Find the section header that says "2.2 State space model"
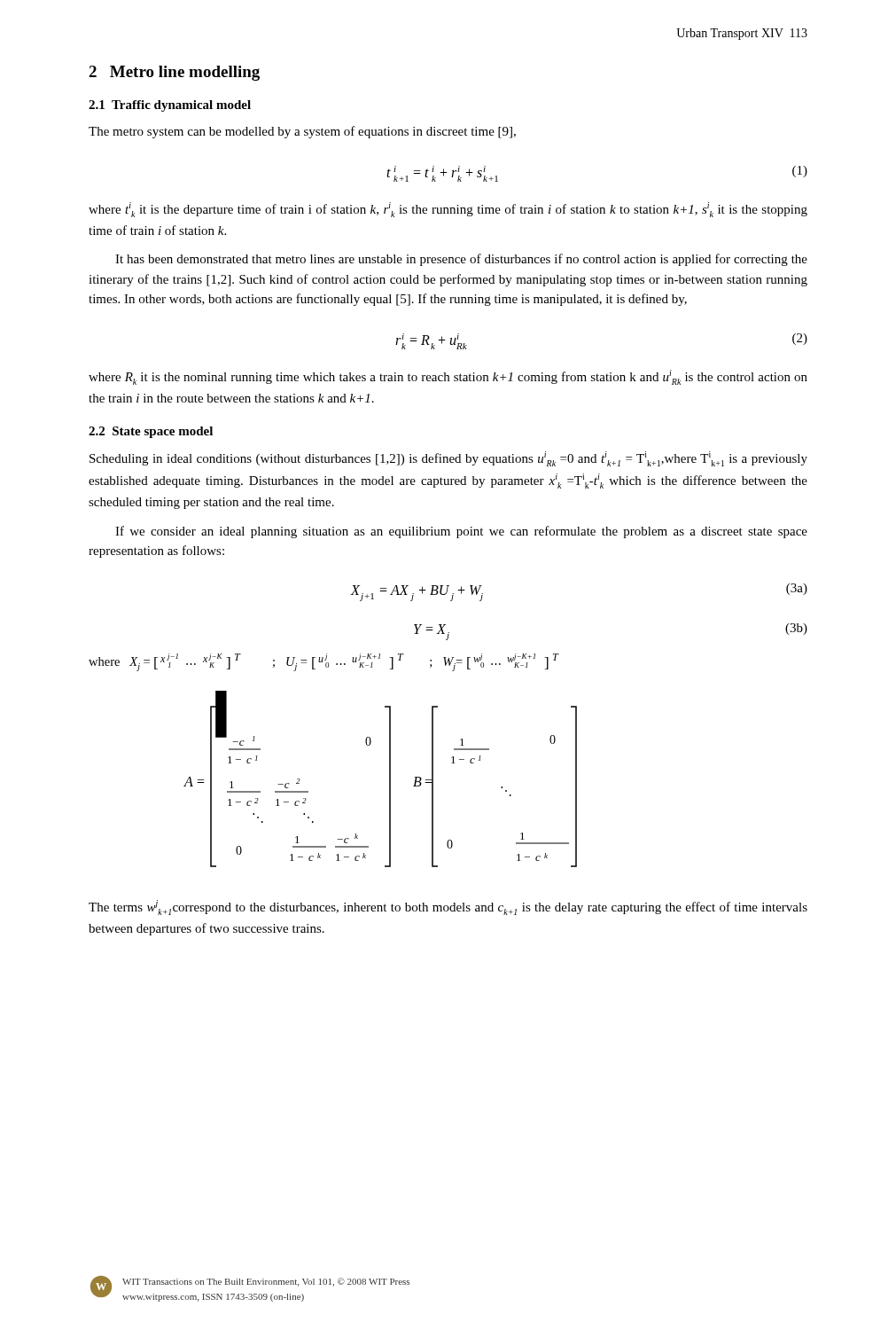The height and width of the screenshot is (1330, 896). click(x=151, y=432)
